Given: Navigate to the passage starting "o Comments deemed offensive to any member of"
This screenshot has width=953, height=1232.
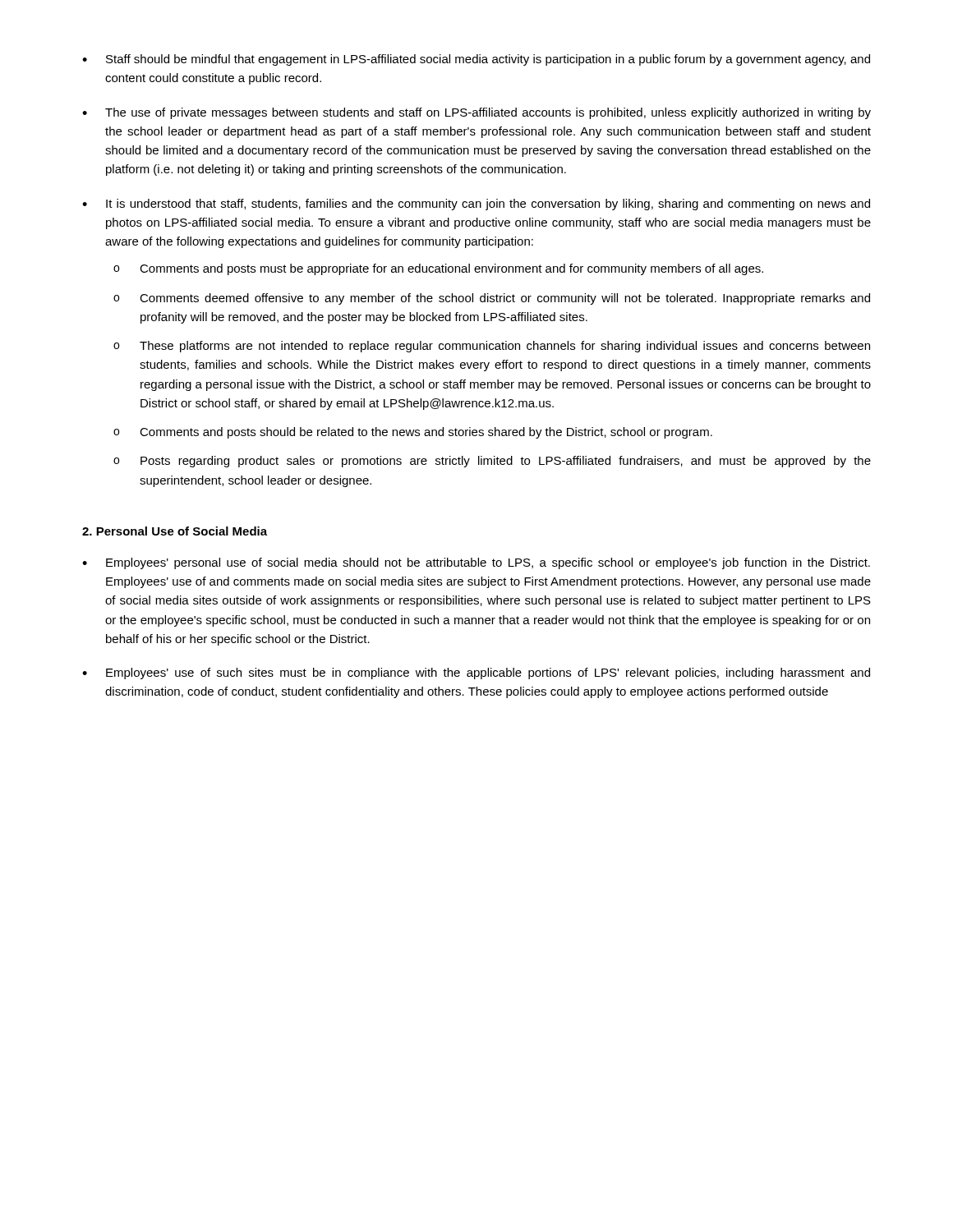Looking at the screenshot, I should pyautogui.click(x=492, y=307).
